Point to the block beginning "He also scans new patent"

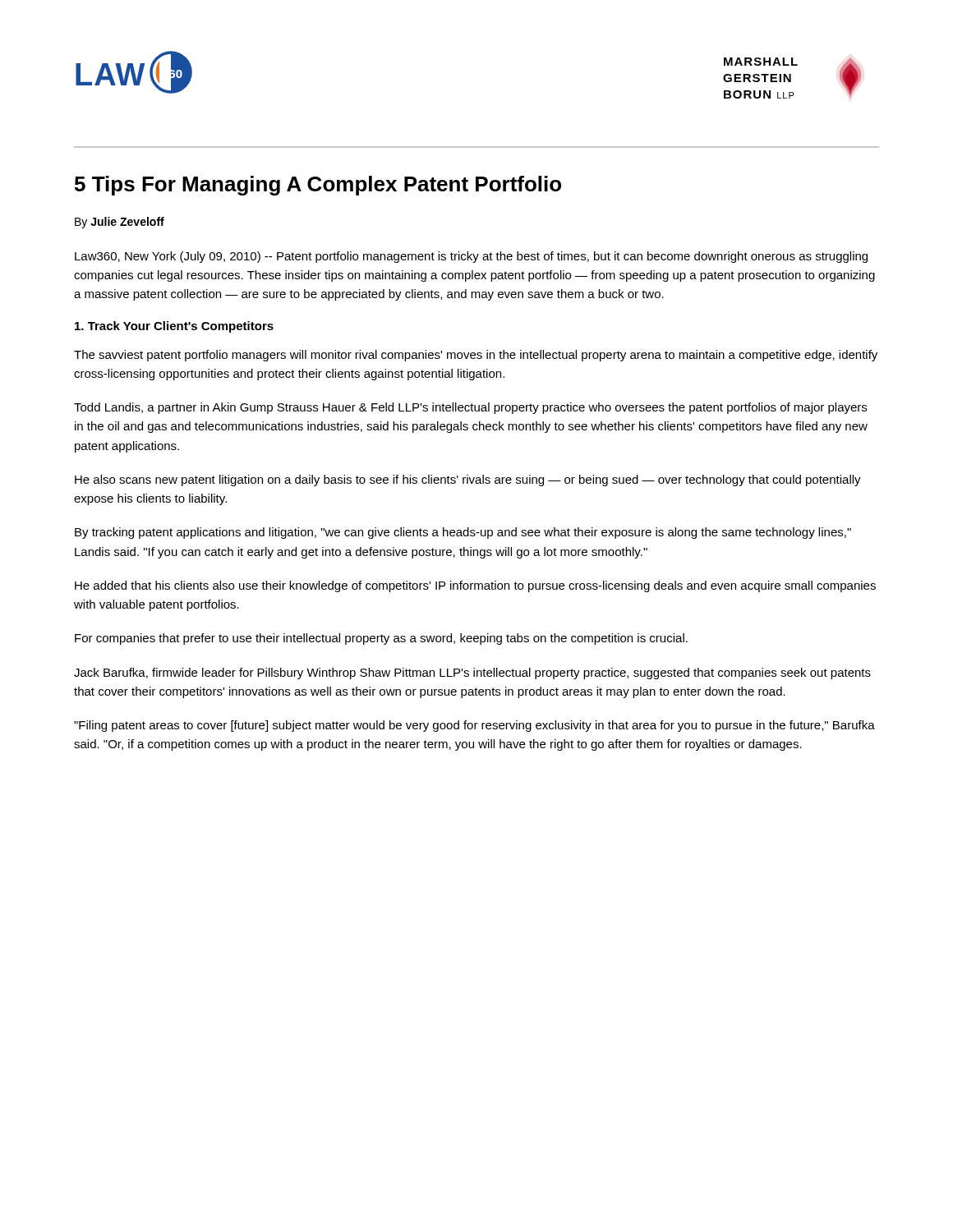pyautogui.click(x=476, y=489)
